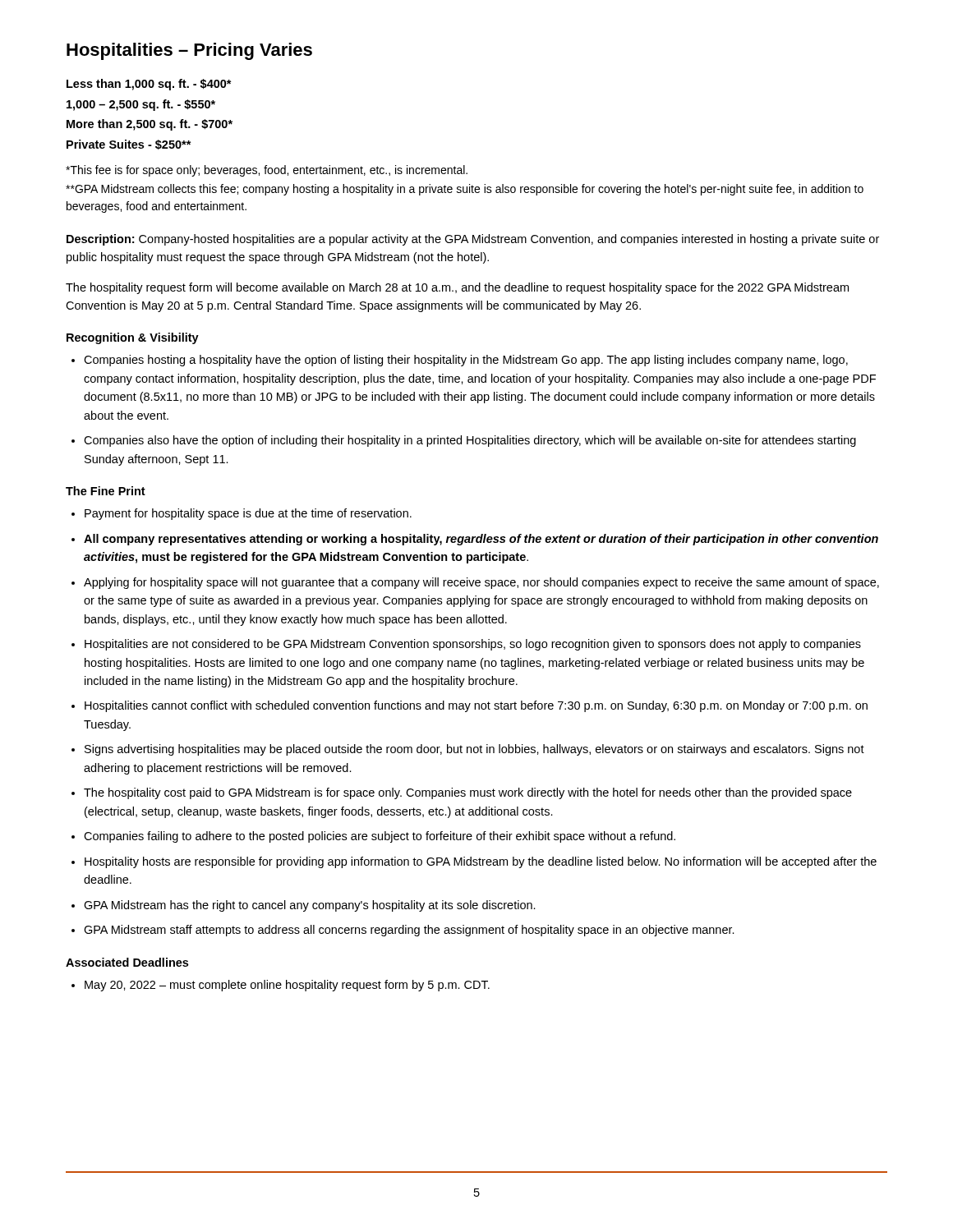
Task: Point to the element starting "Companies also have the option of including their"
Action: click(470, 450)
